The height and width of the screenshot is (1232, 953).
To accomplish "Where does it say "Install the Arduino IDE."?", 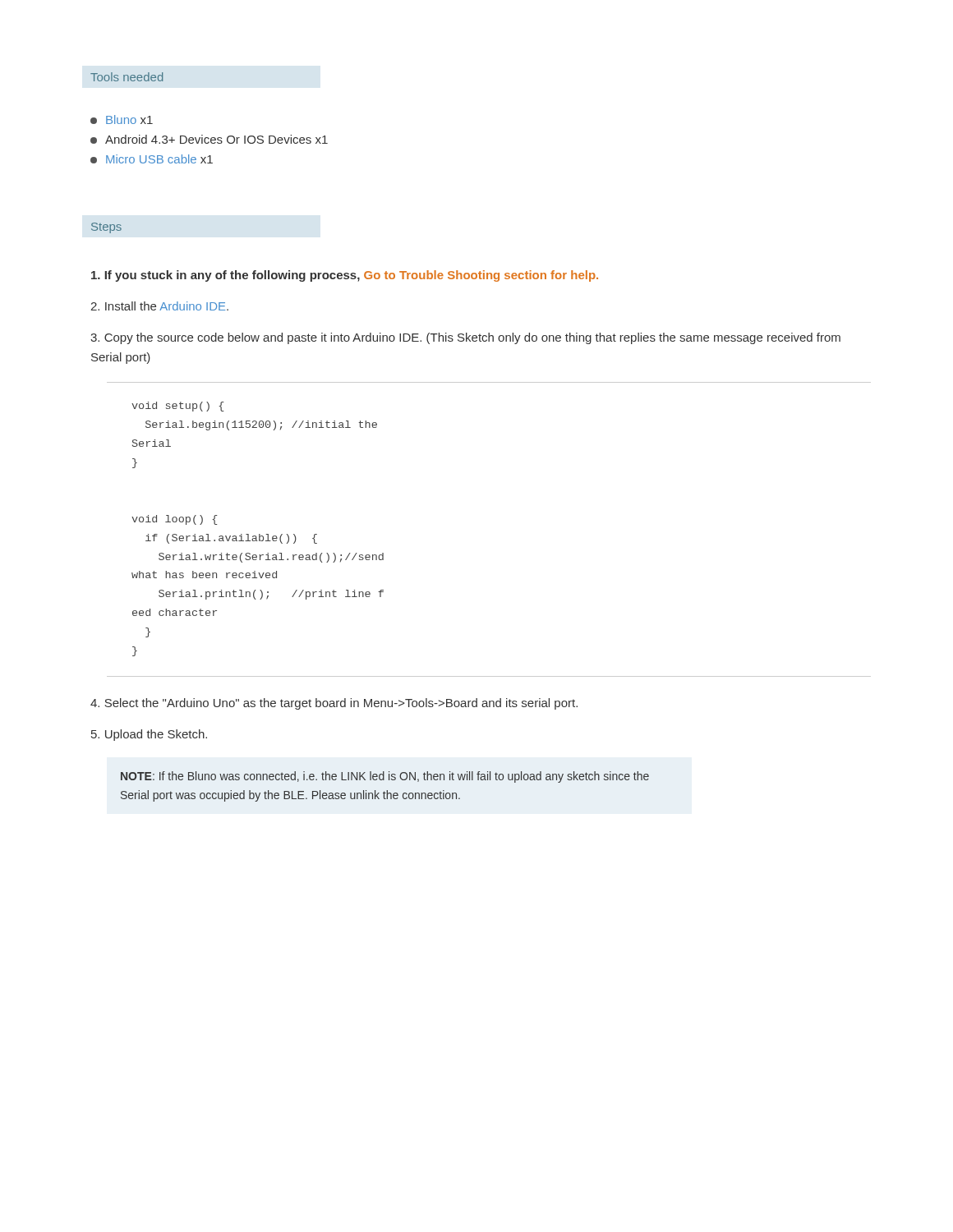I will (160, 306).
